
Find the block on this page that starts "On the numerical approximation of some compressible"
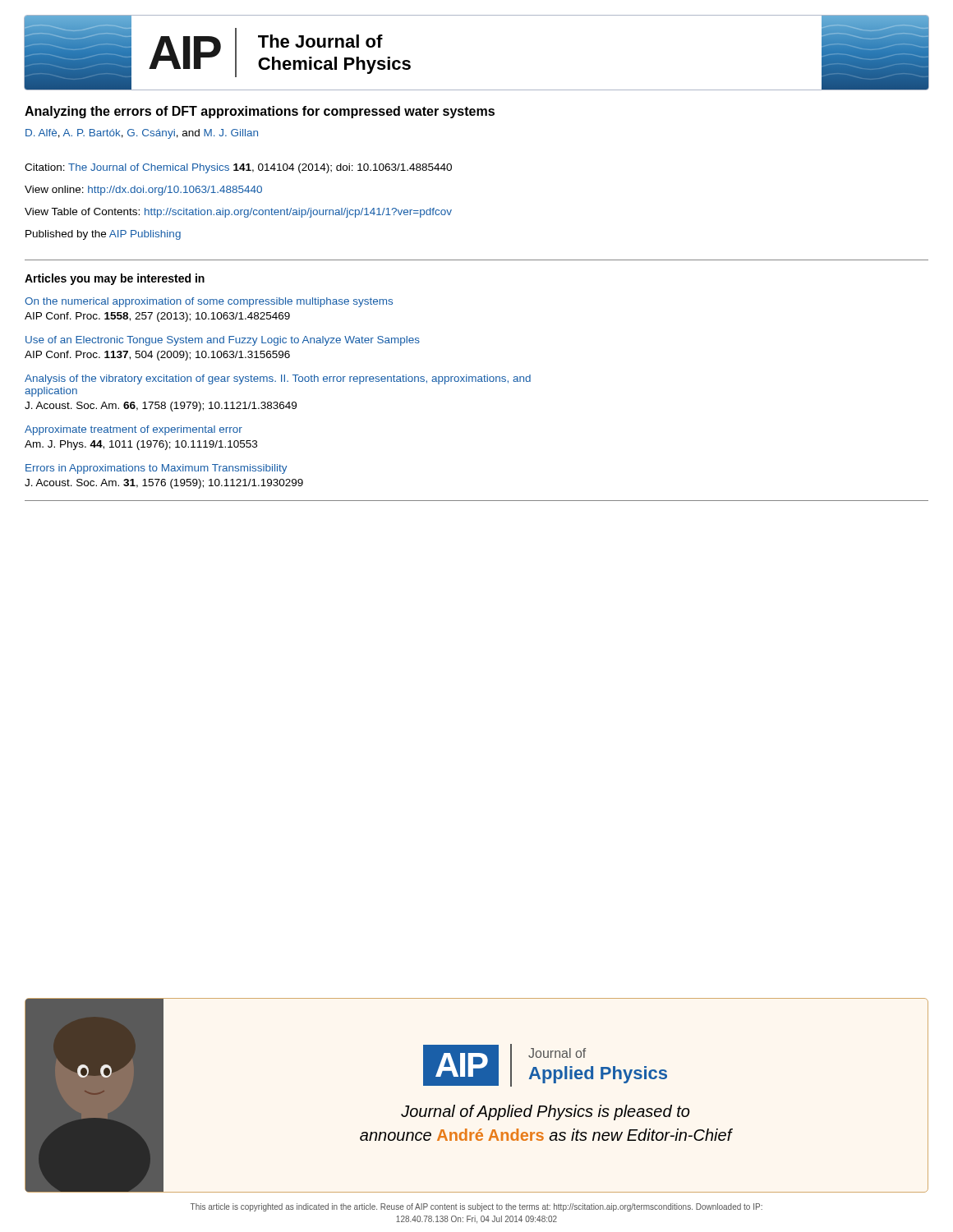[209, 302]
